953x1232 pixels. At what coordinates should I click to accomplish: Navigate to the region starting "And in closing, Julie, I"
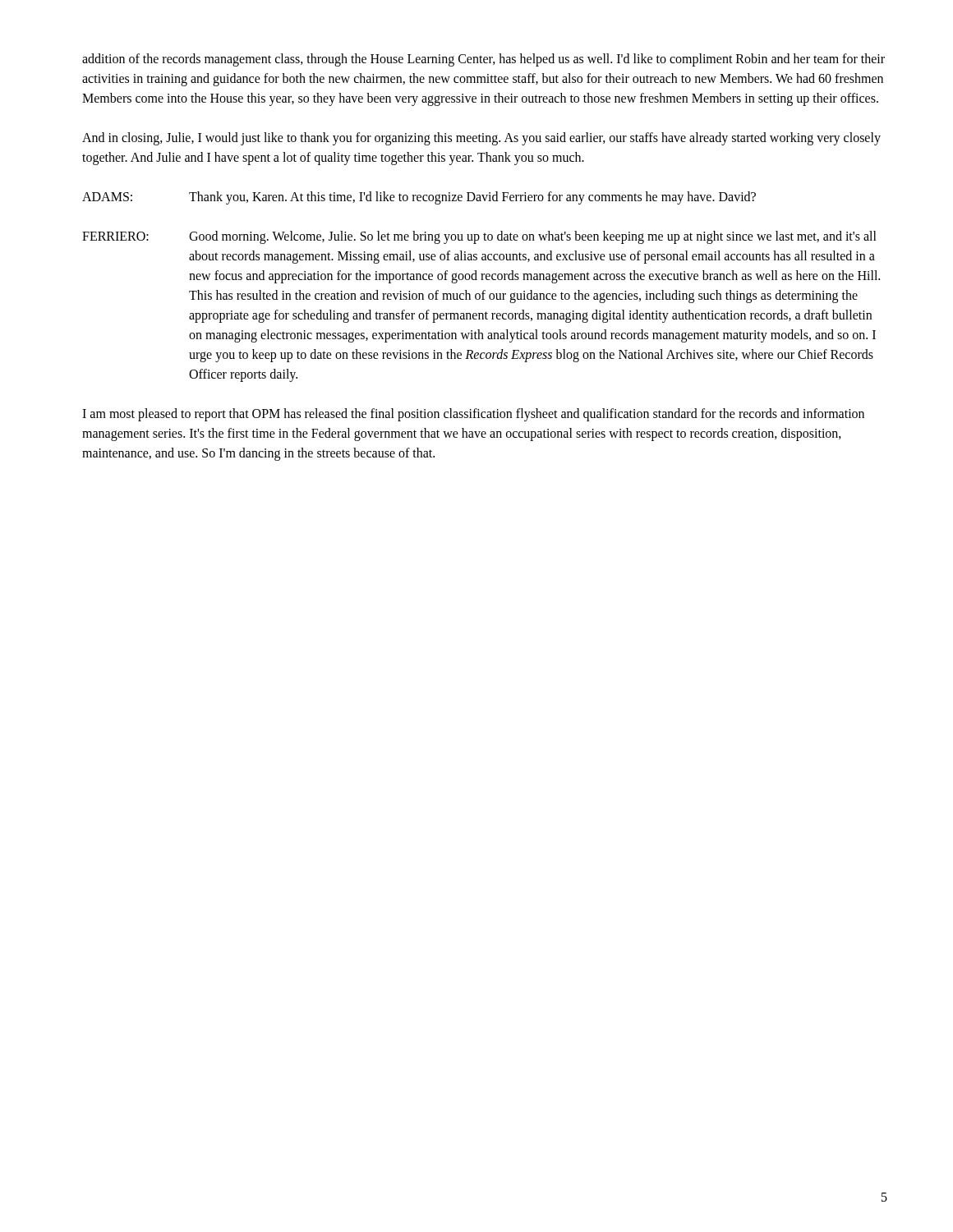[x=481, y=147]
